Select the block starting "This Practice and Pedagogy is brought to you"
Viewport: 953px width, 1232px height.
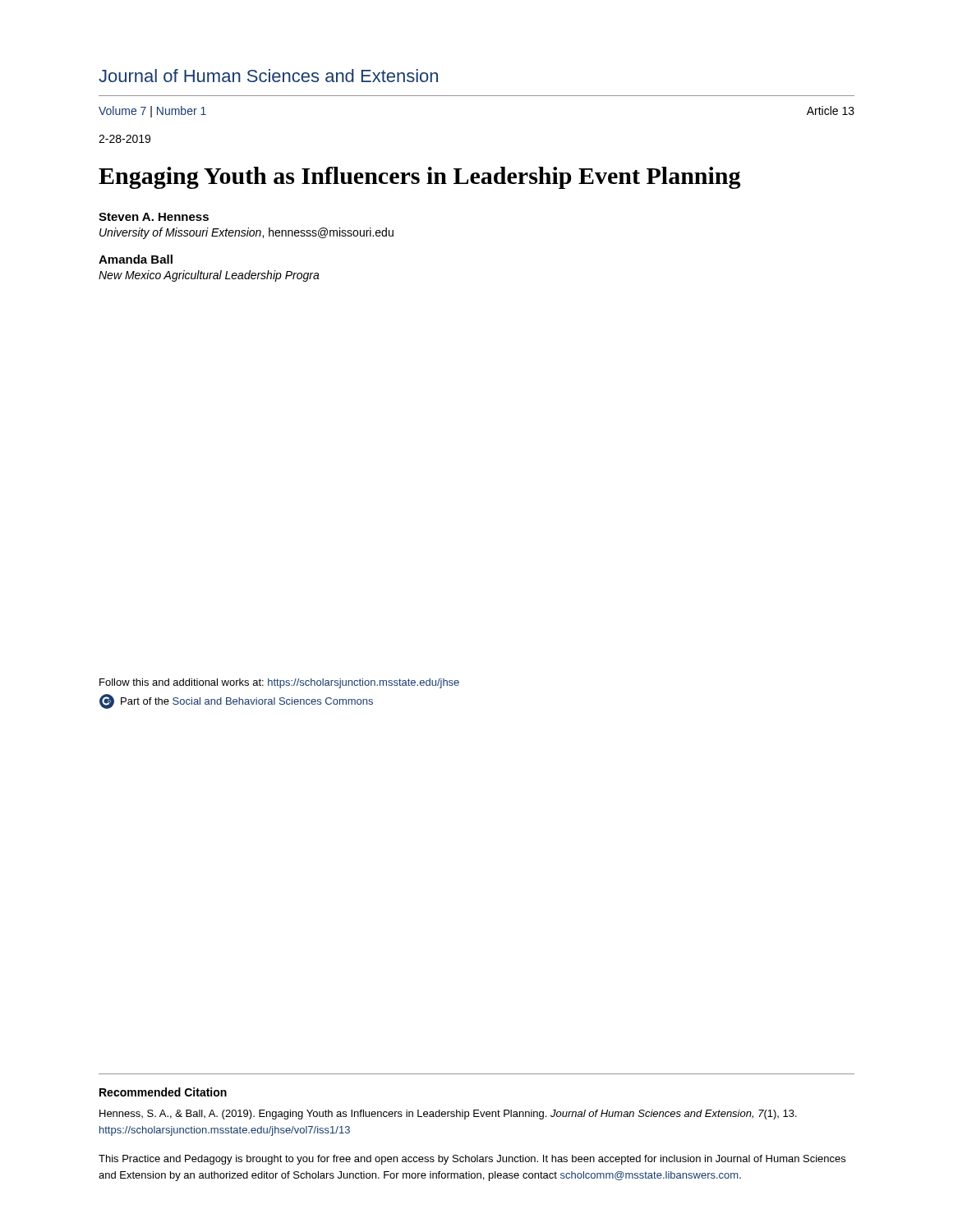(x=472, y=1166)
